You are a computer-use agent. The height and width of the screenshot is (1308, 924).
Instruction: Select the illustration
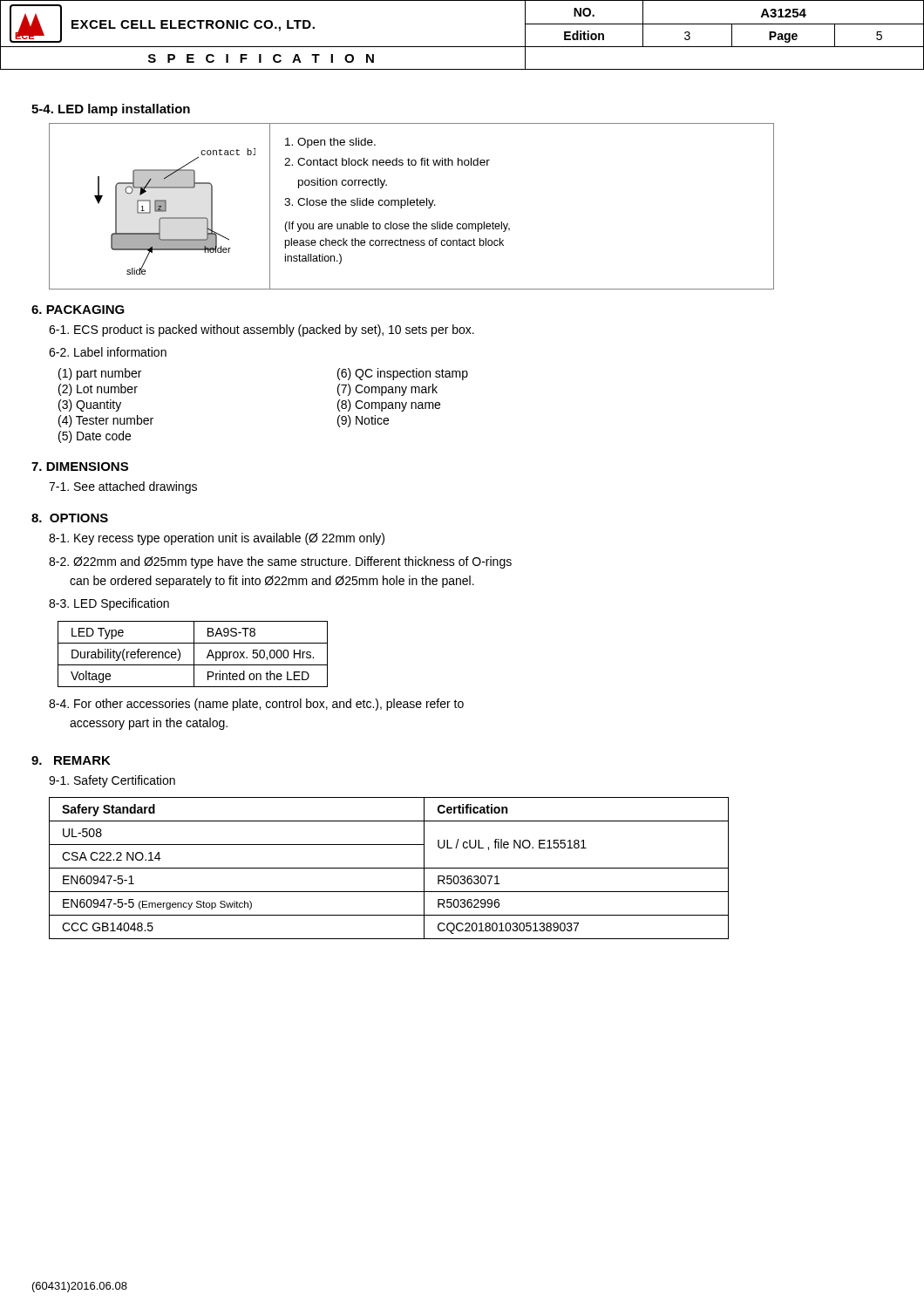pos(160,206)
